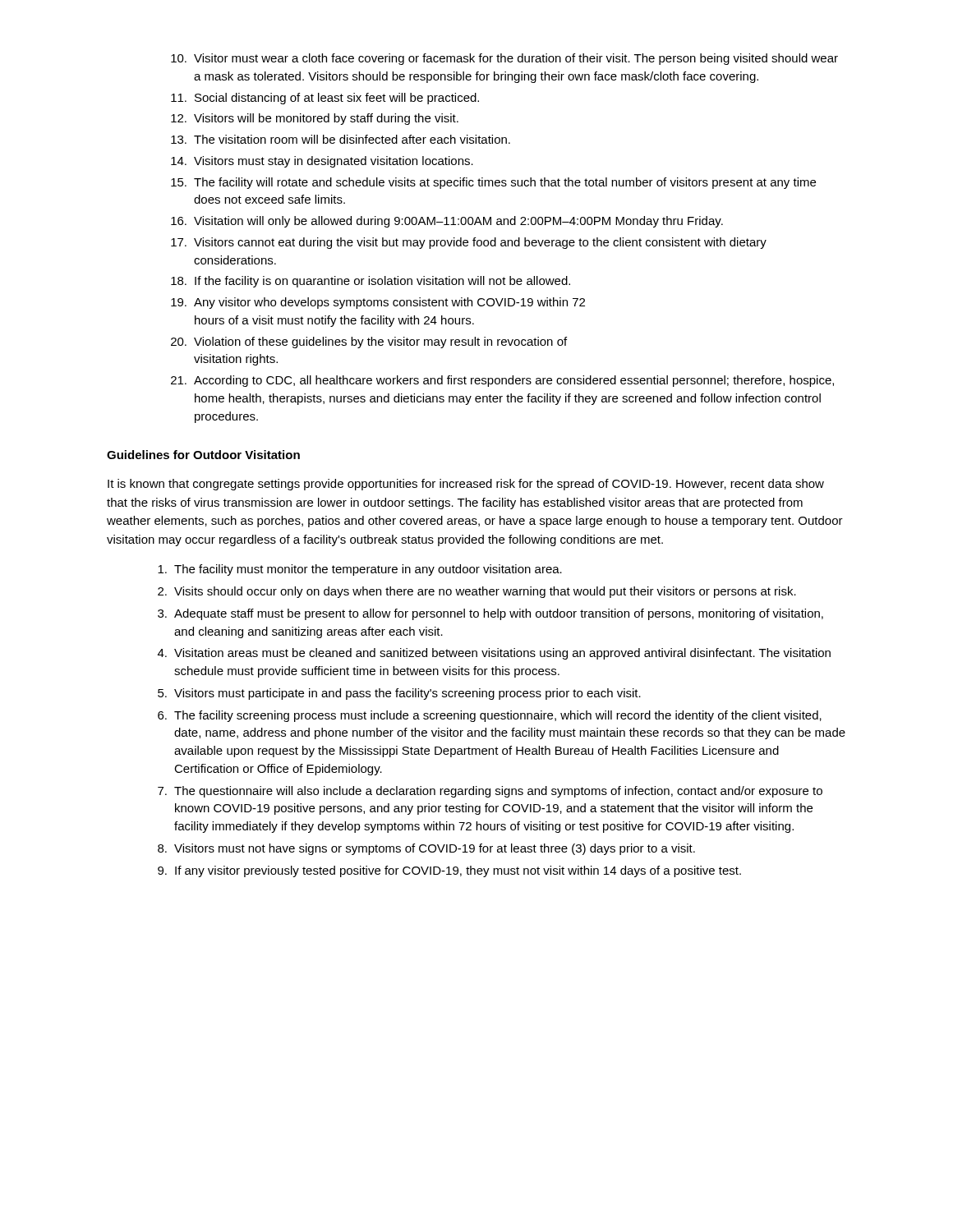Locate the list item with the text "12. Visitors will be monitored"
The height and width of the screenshot is (1232, 953).
(x=315, y=119)
